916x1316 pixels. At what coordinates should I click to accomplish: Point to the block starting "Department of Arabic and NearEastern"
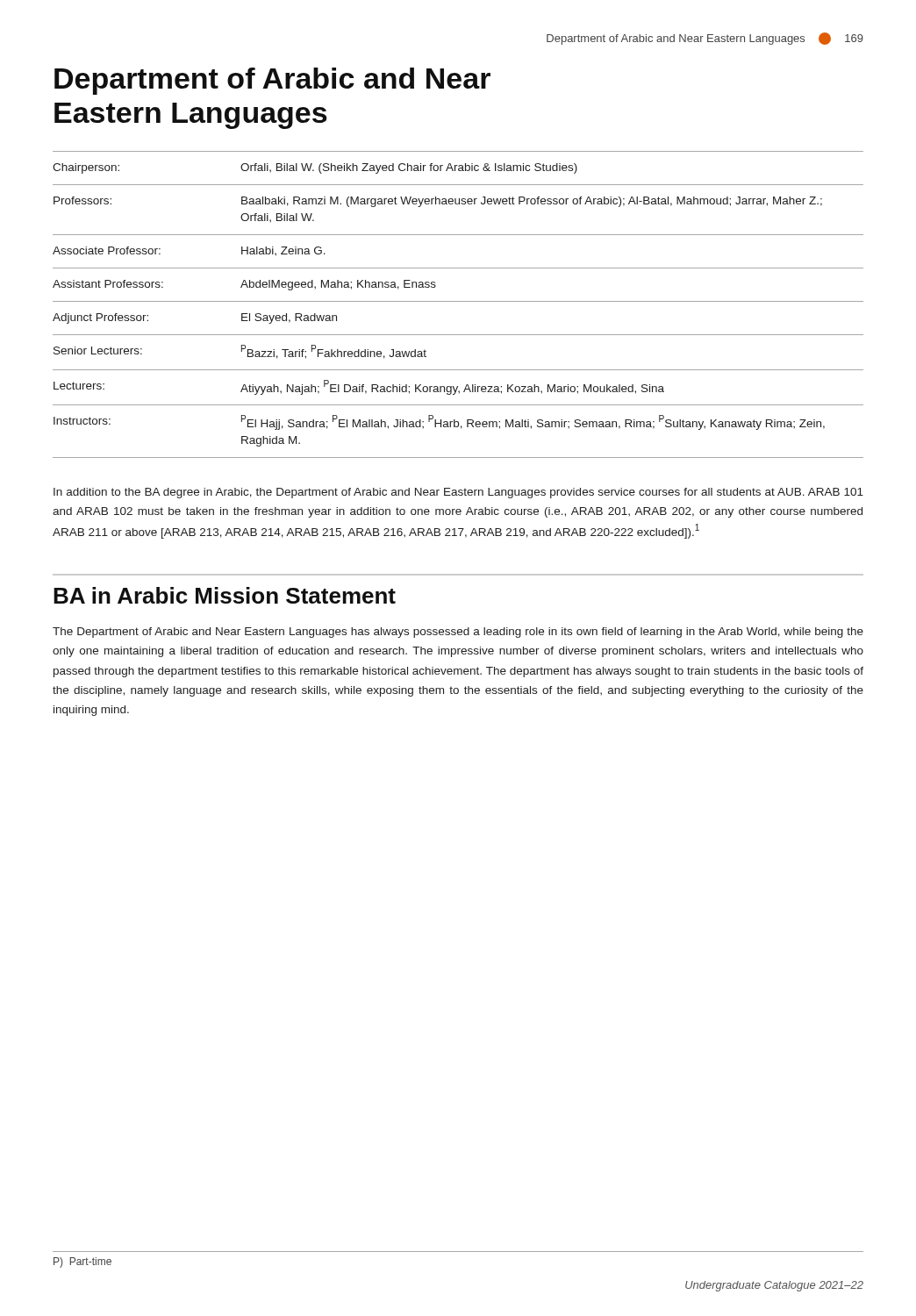click(x=272, y=95)
